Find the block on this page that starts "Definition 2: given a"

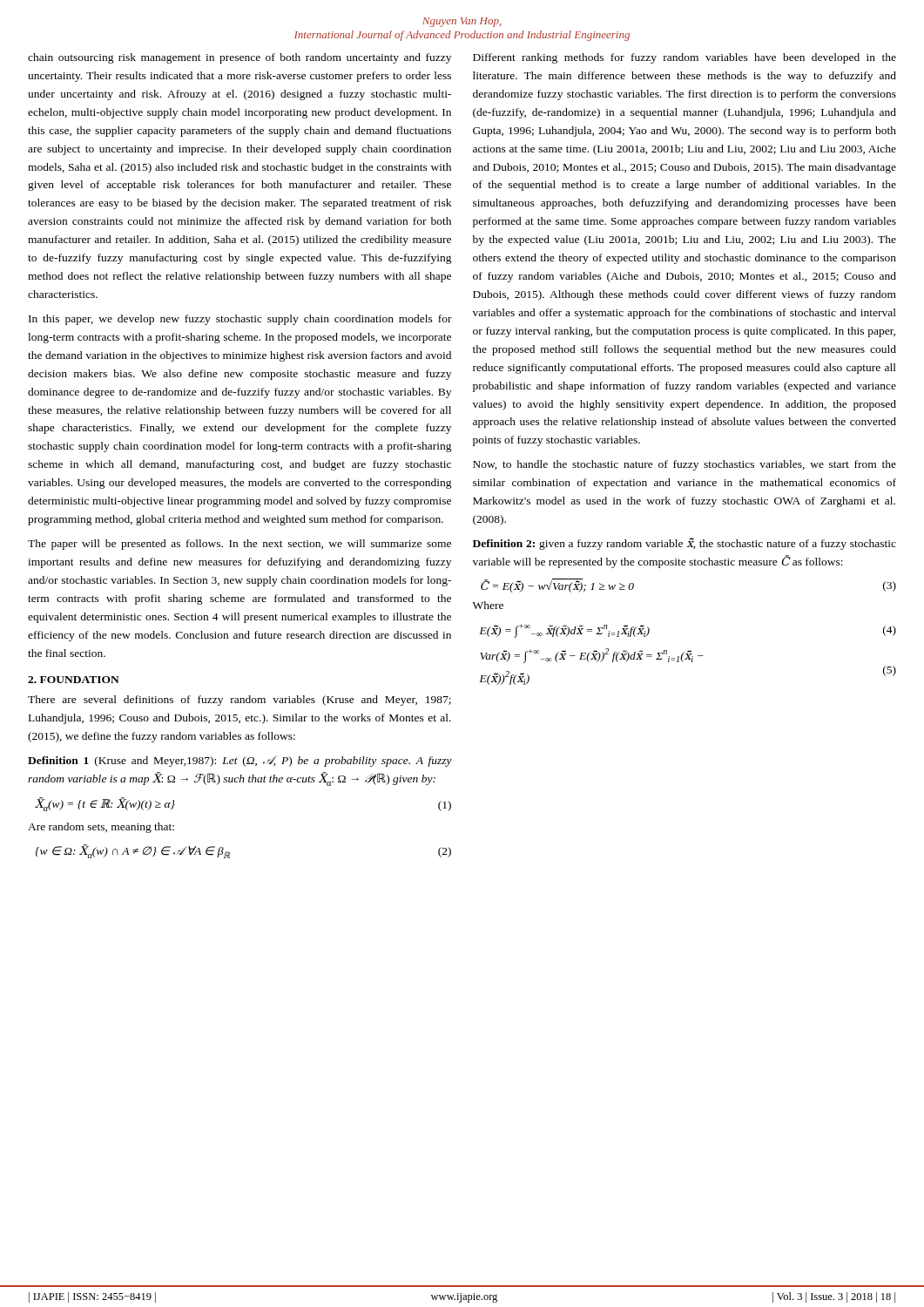point(684,553)
